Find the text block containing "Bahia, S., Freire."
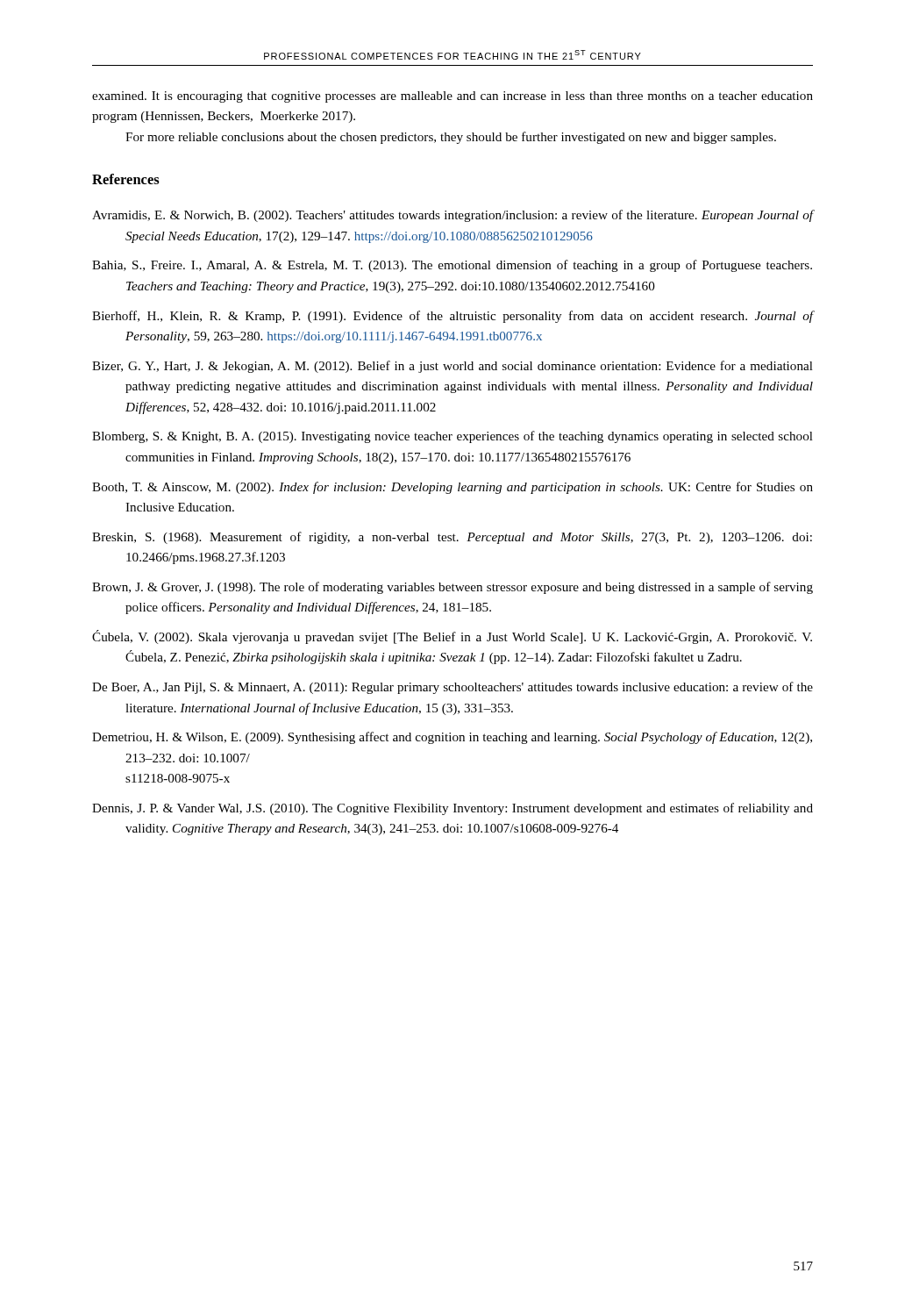 click(x=452, y=275)
